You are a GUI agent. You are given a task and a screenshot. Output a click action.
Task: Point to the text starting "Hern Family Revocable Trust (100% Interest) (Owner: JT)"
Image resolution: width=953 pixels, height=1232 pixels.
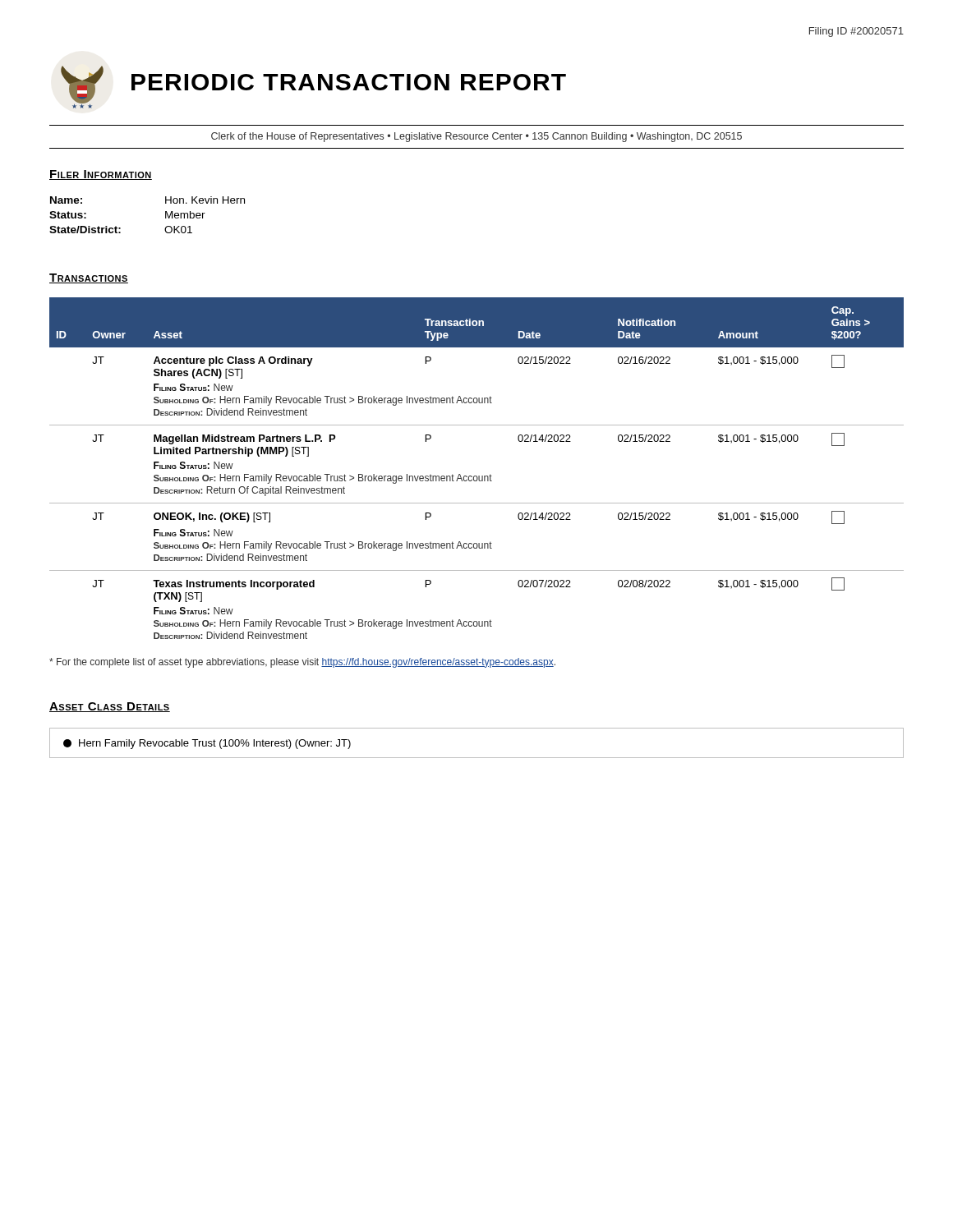(x=207, y=743)
